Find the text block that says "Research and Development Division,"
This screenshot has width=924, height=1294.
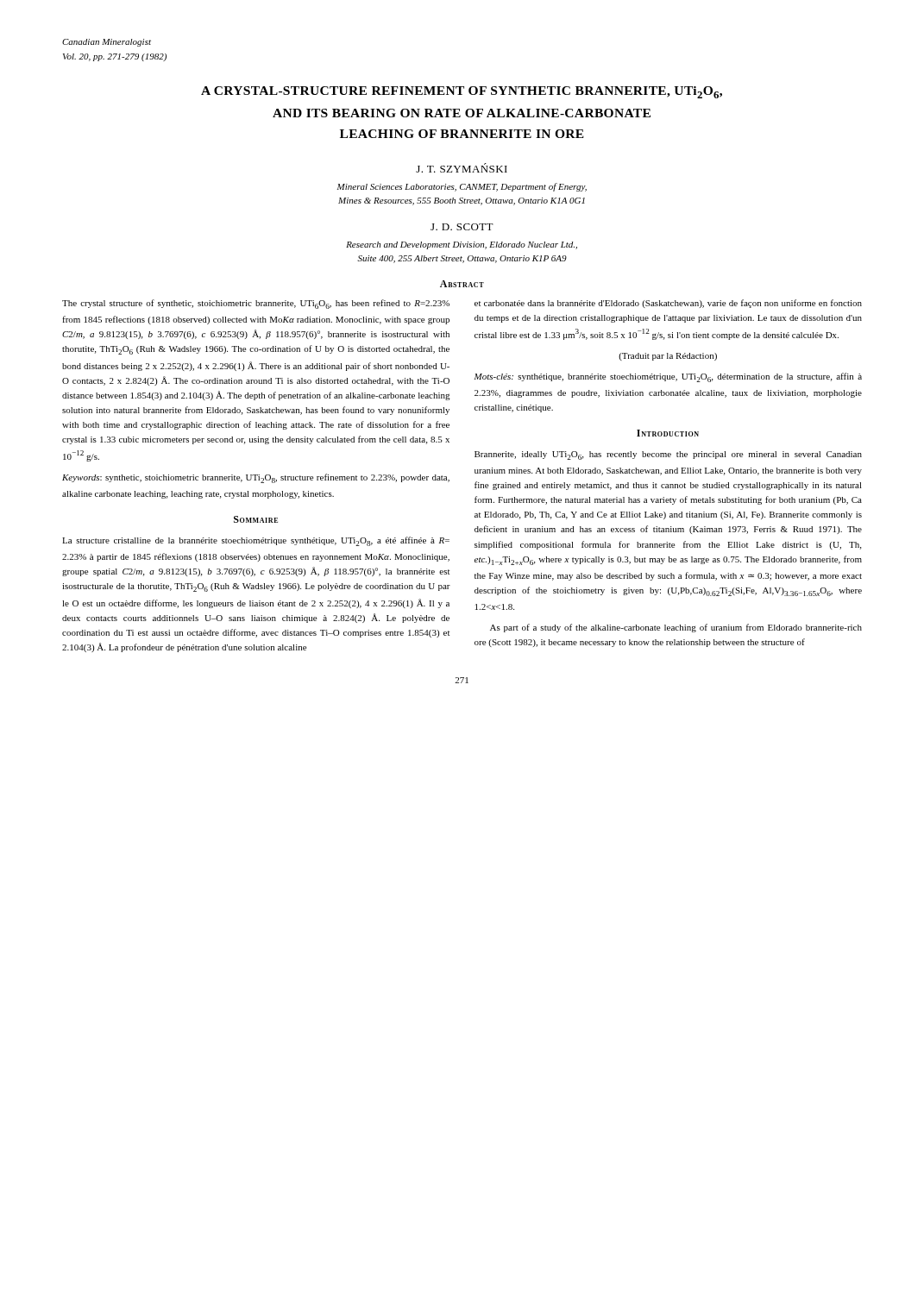click(462, 251)
